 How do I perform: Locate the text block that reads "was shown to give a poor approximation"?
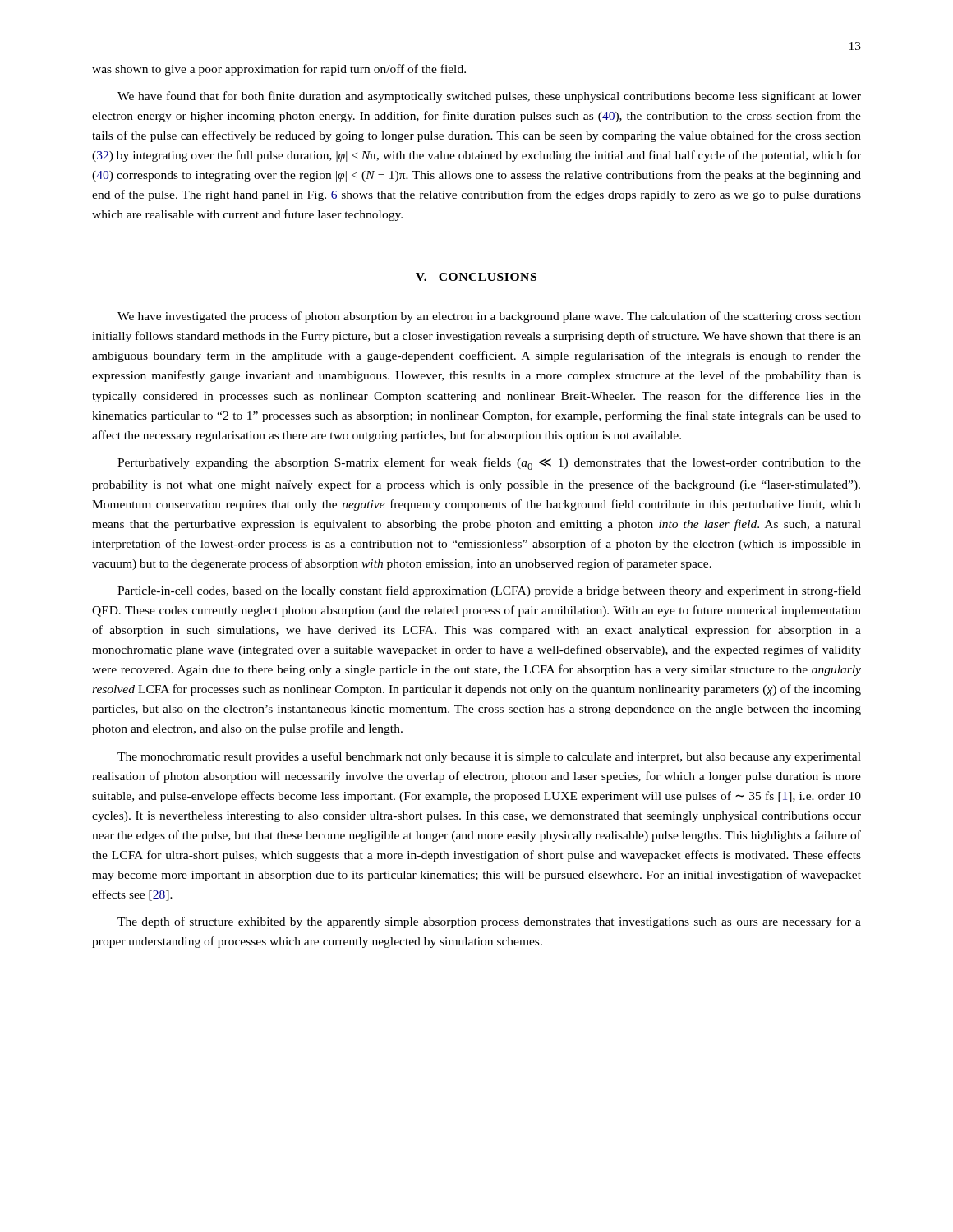coord(279,69)
